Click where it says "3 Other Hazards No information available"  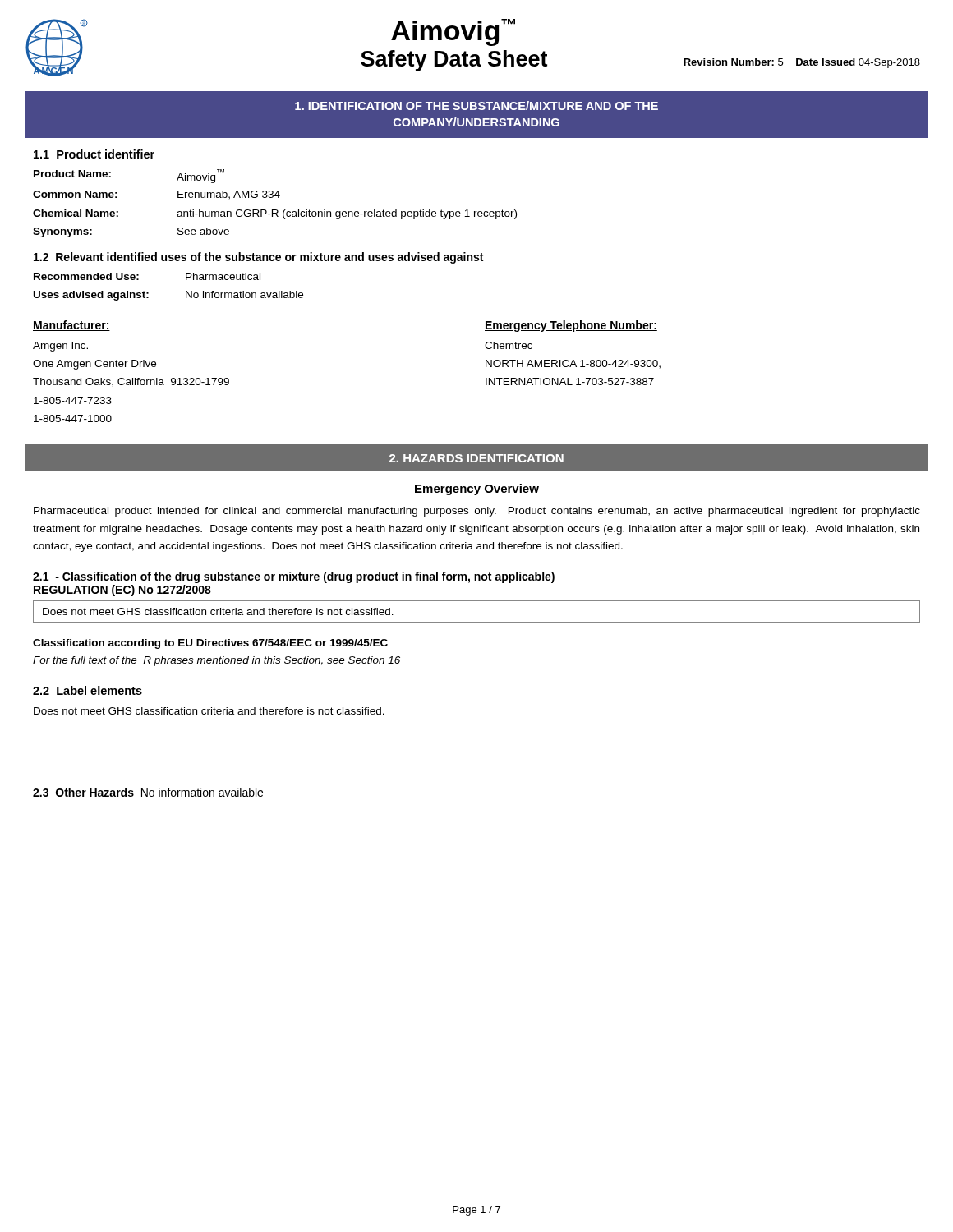click(x=148, y=792)
